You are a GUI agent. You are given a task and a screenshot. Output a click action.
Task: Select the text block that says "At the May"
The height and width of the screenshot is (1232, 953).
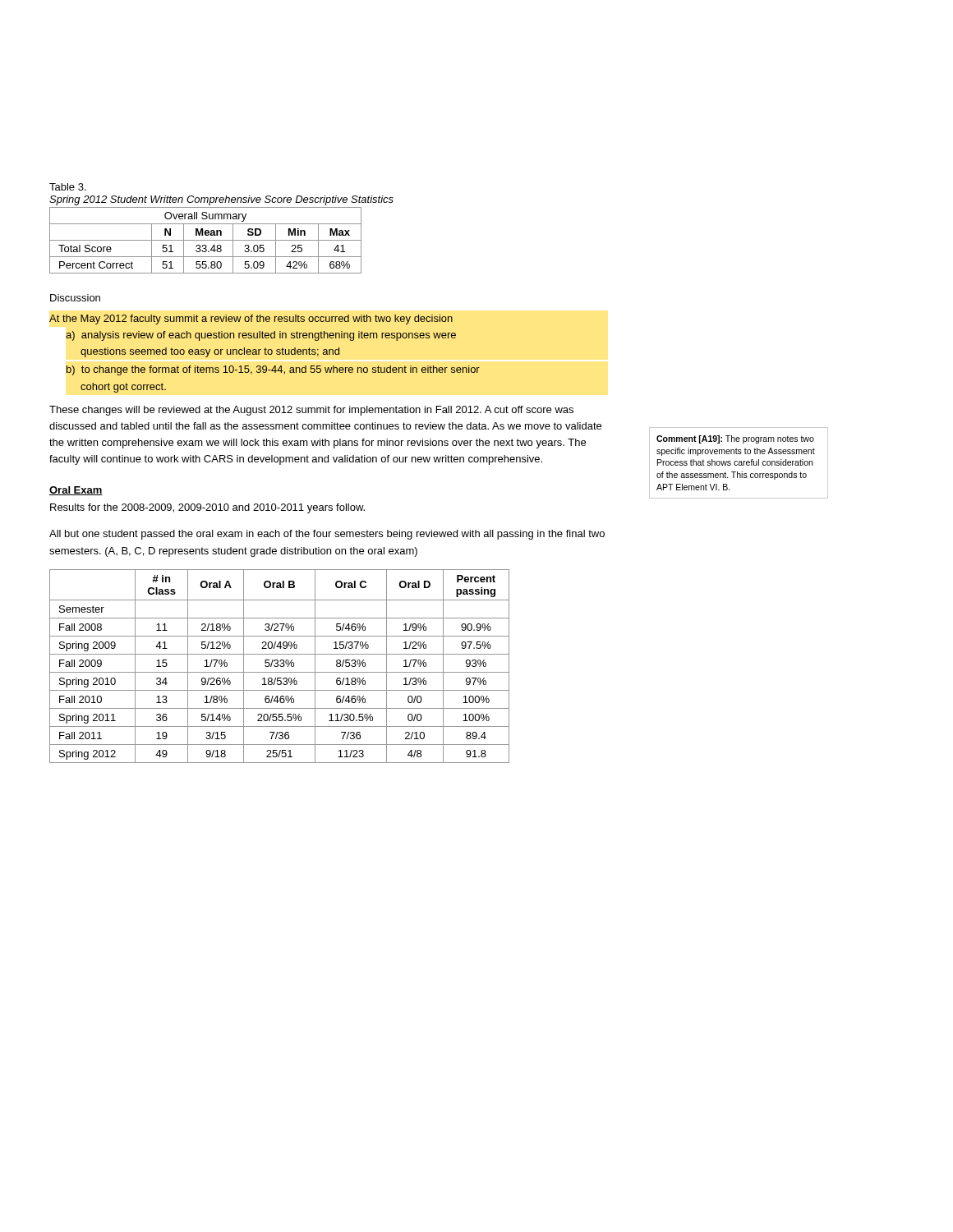pos(251,318)
